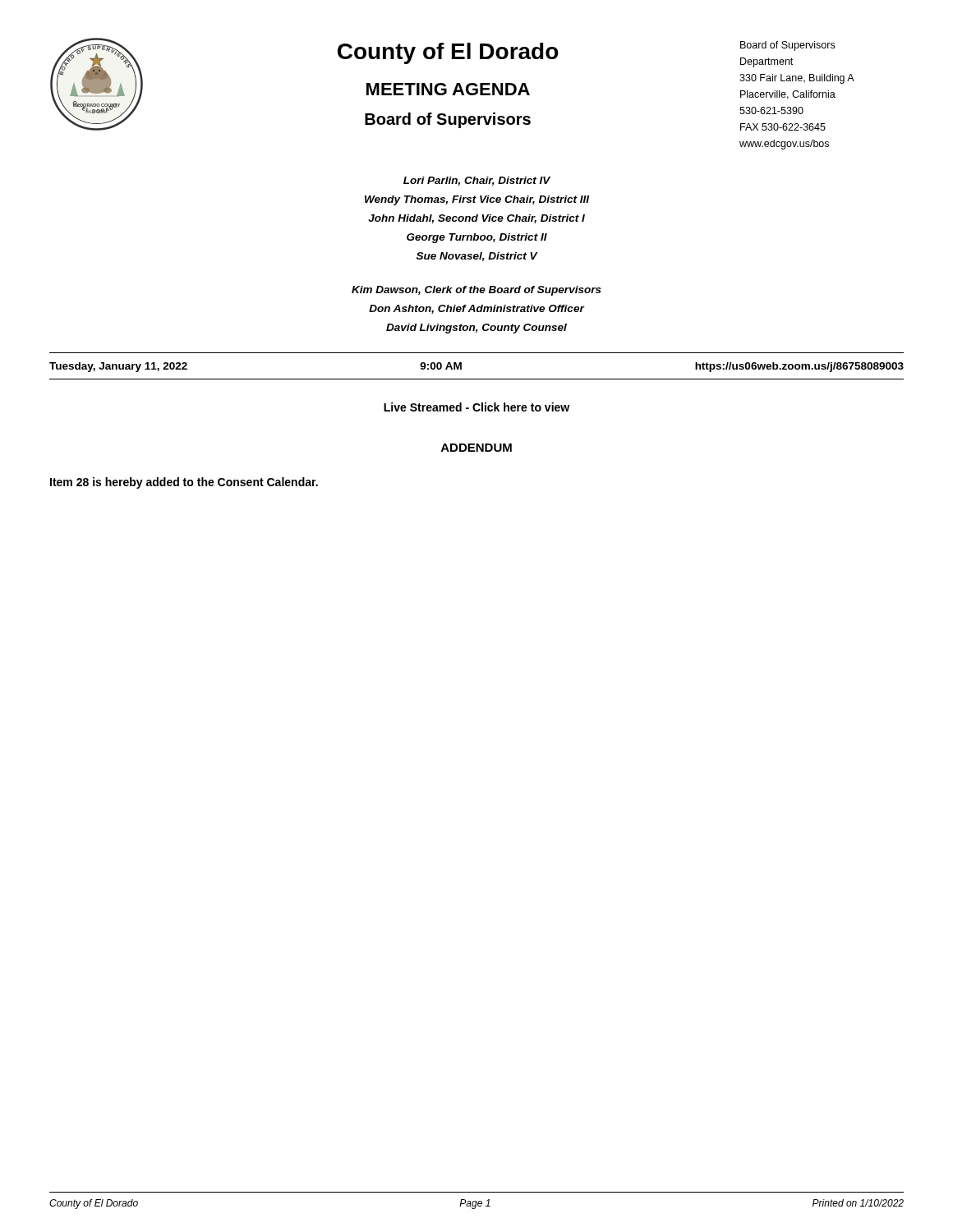This screenshot has width=953, height=1232.
Task: Click on the section header that reads "Board of Supervisors"
Action: (448, 119)
